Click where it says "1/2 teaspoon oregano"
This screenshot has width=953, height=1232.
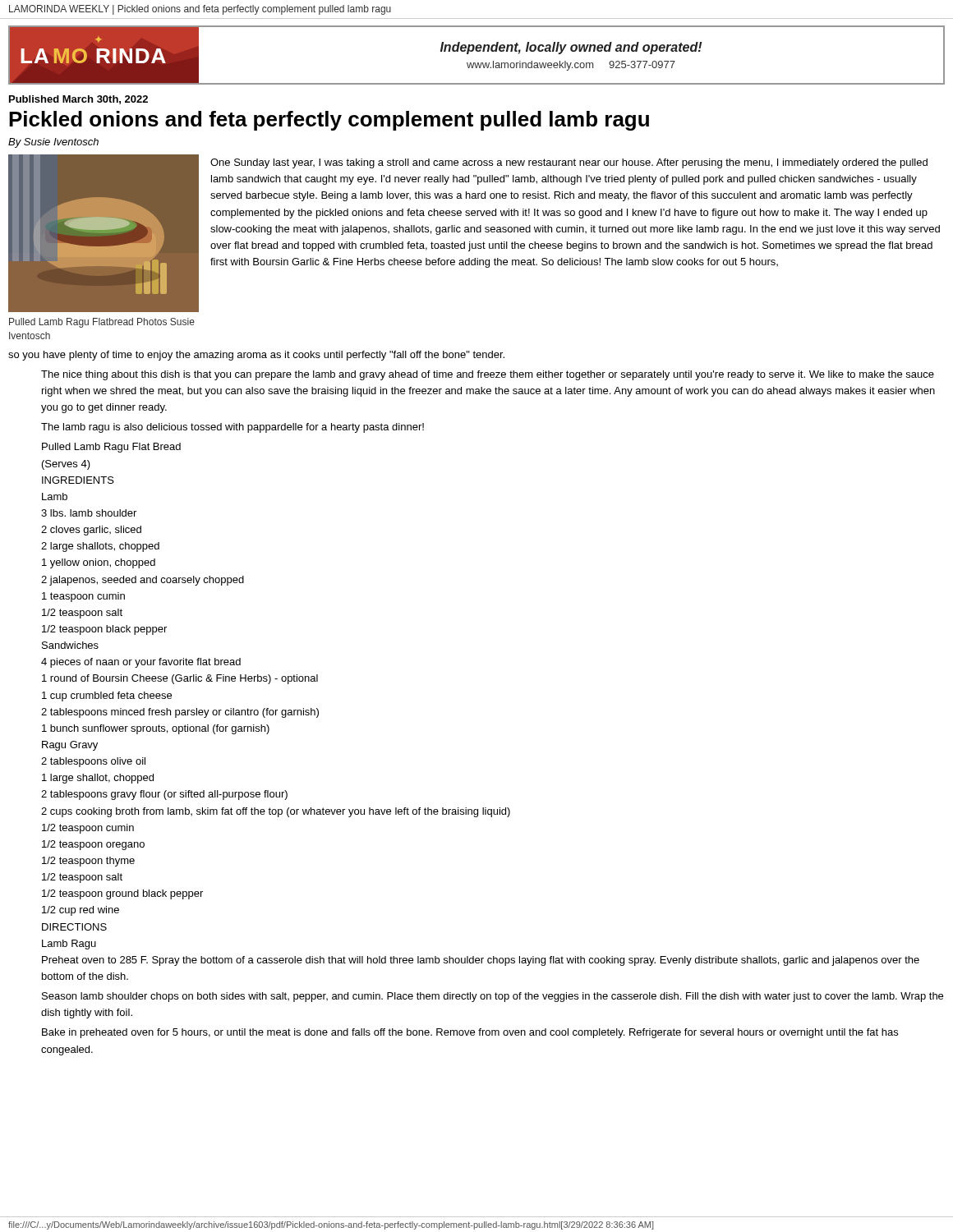click(93, 844)
